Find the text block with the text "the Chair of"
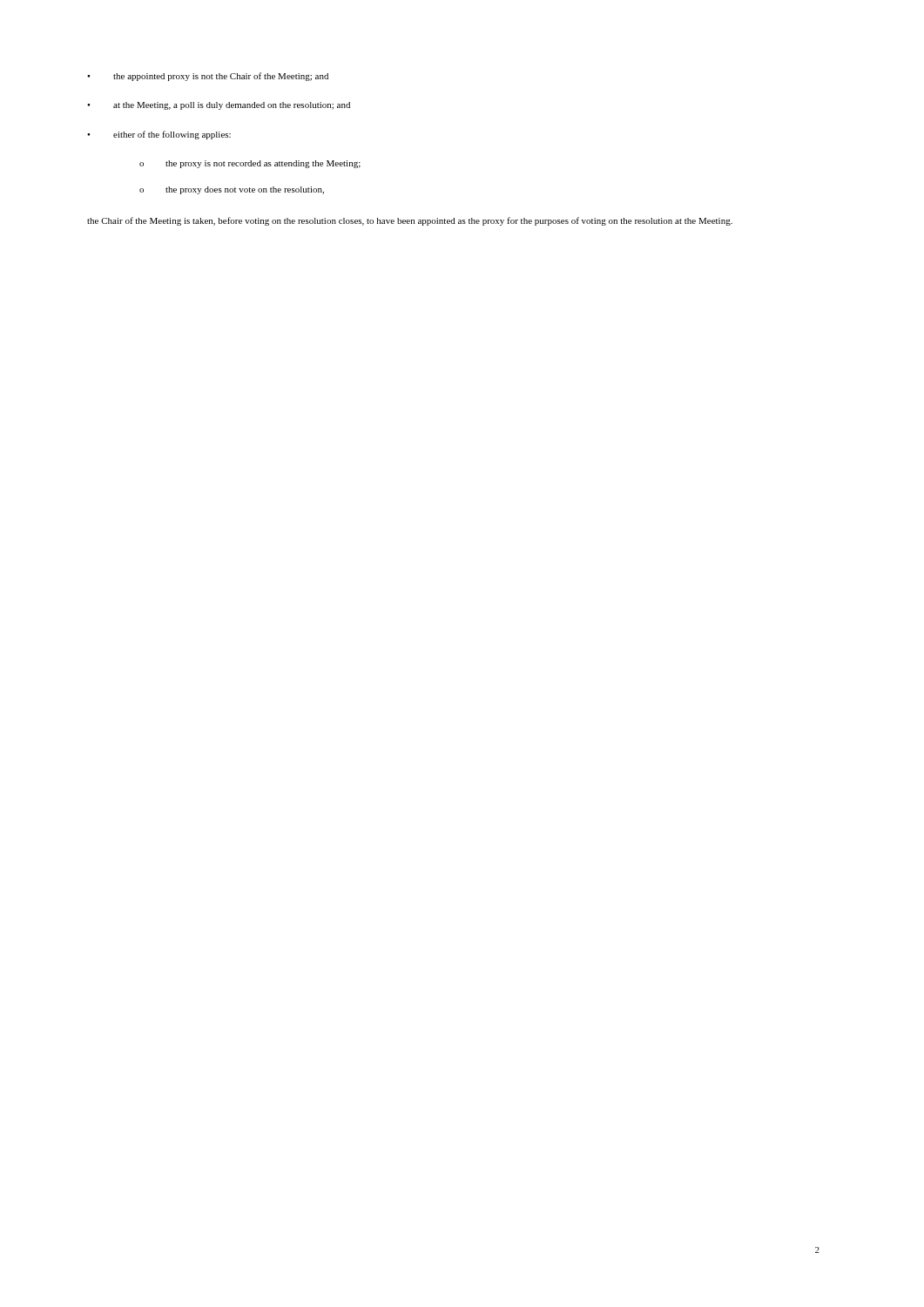Viewport: 924px width, 1307px height. pyautogui.click(x=410, y=220)
